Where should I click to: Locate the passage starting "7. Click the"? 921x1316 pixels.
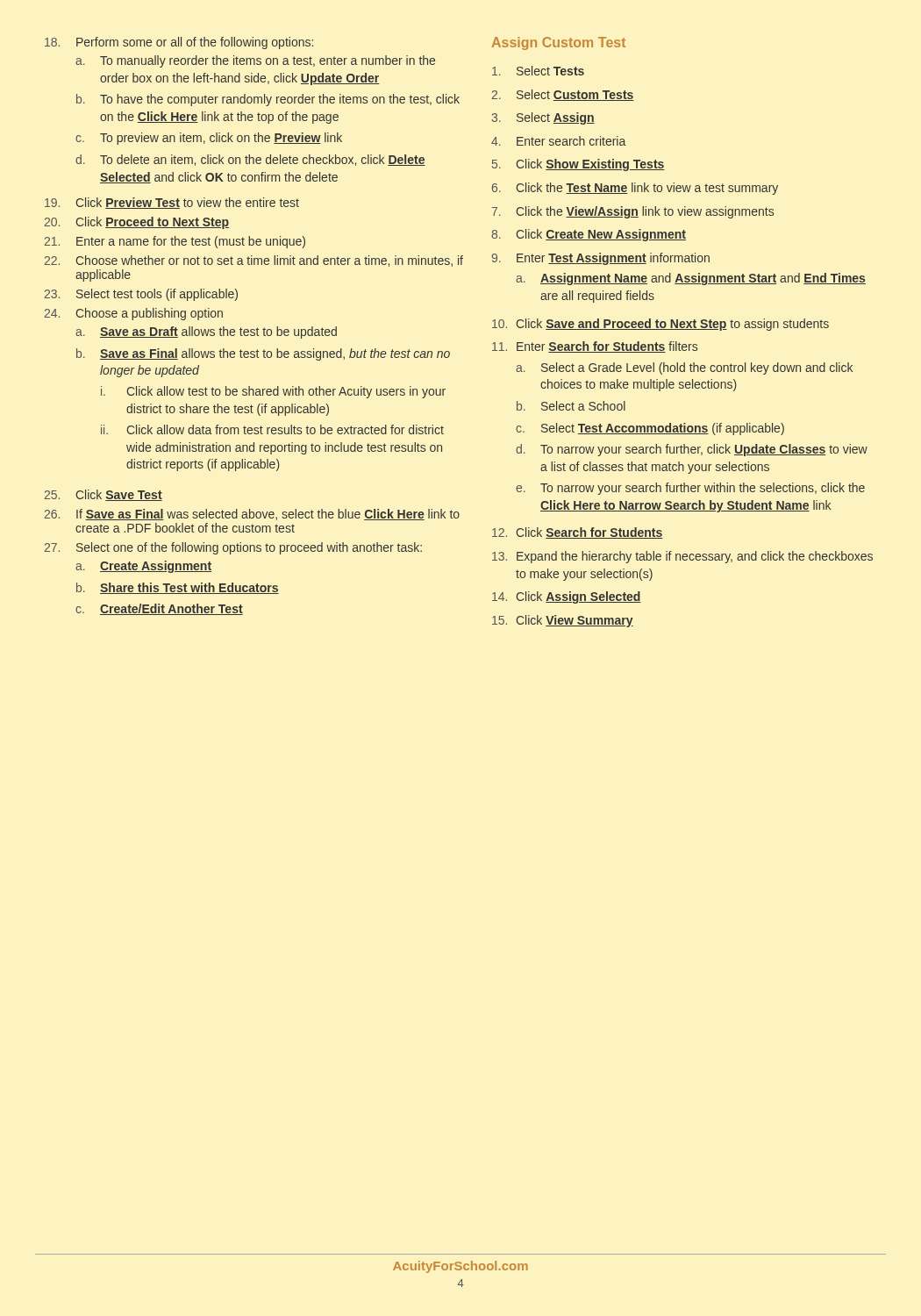[x=633, y=212]
